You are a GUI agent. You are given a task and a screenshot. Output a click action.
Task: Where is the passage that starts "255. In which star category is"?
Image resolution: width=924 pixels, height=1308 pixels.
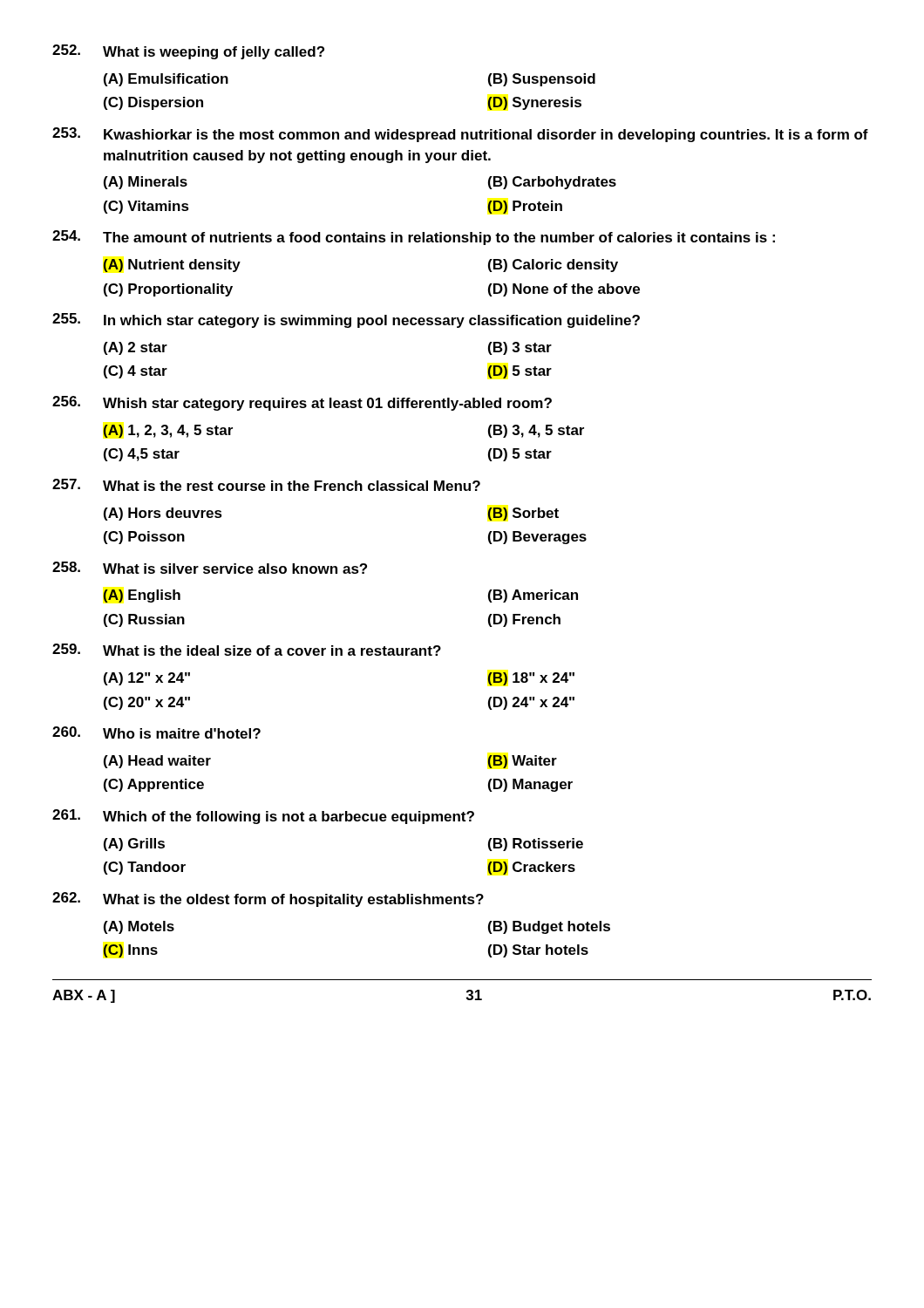pos(346,320)
